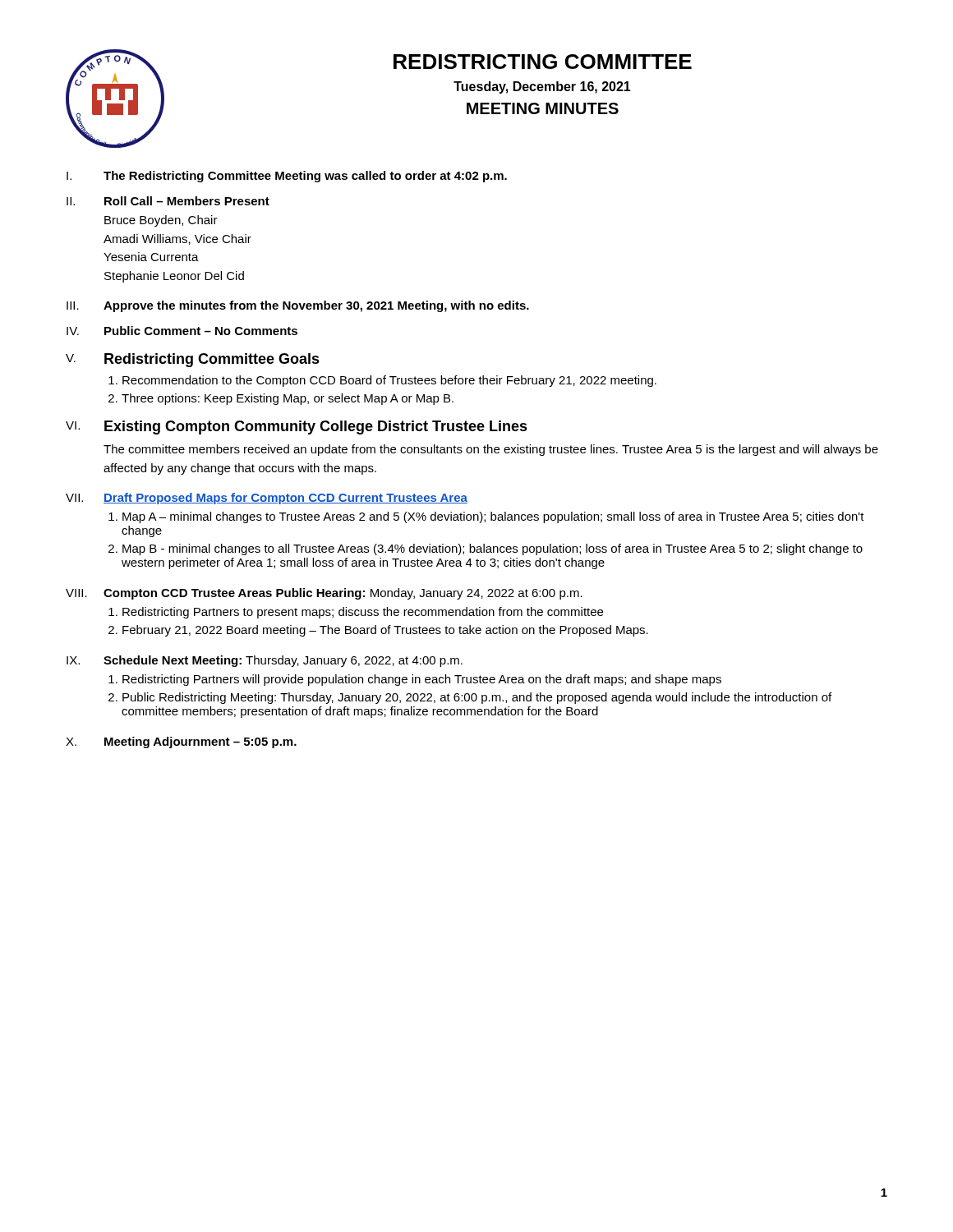Navigate to the text block starting "Redistricting Partners will provide population change in each"
Screen dimensions: 1232x953
click(422, 679)
